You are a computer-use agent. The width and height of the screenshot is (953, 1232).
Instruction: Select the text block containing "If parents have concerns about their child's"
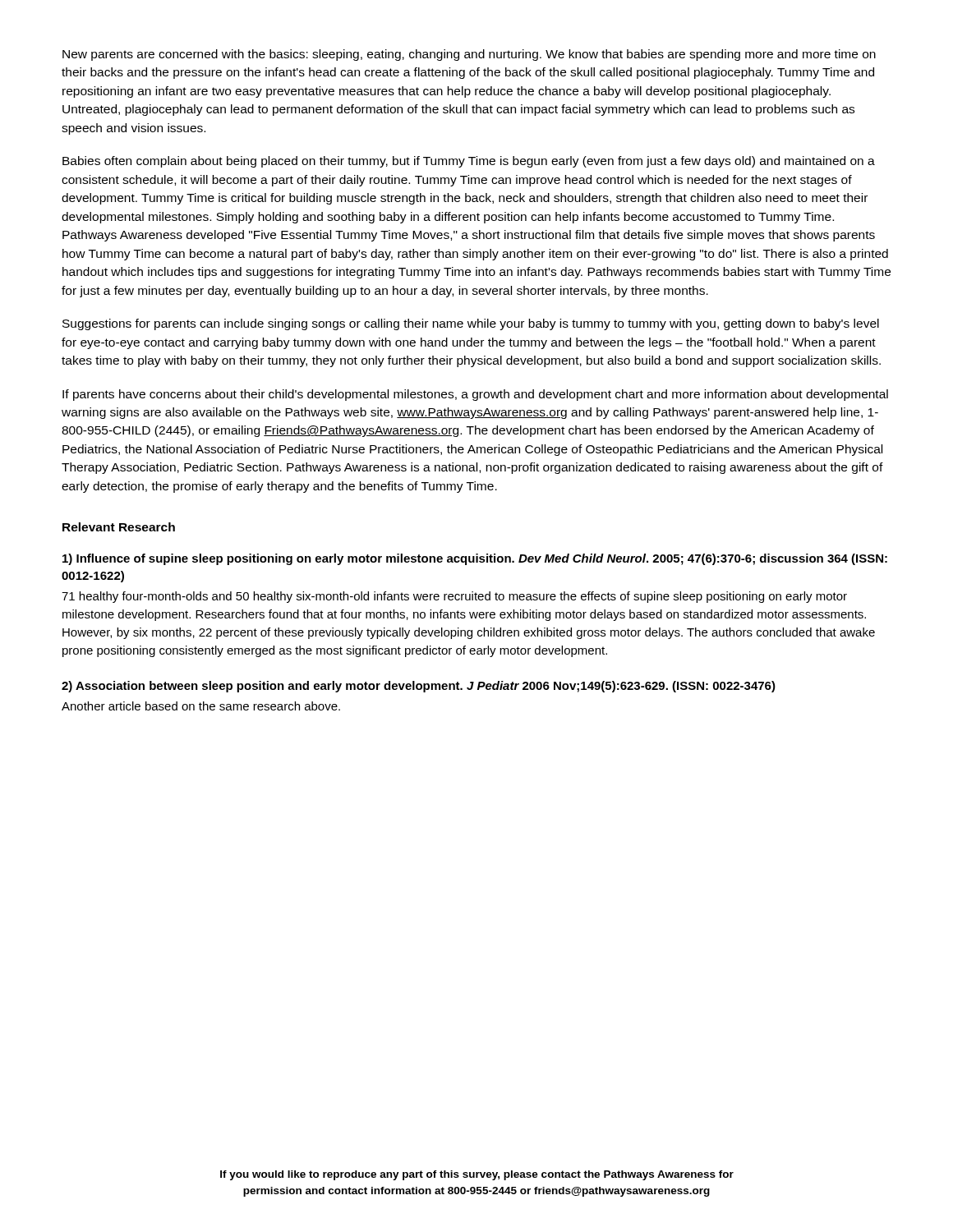(475, 440)
